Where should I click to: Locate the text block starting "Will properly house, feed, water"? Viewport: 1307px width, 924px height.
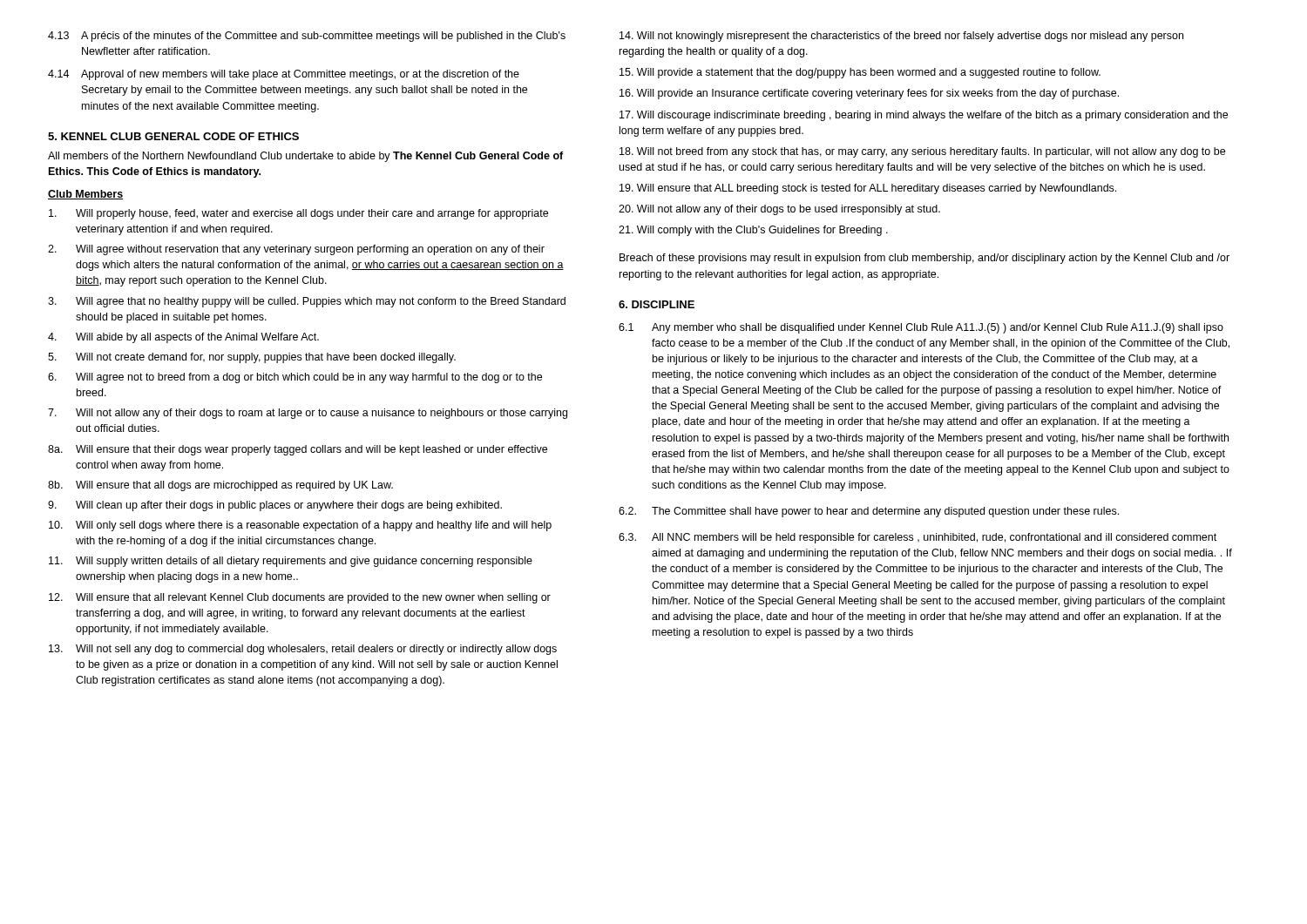click(x=308, y=221)
